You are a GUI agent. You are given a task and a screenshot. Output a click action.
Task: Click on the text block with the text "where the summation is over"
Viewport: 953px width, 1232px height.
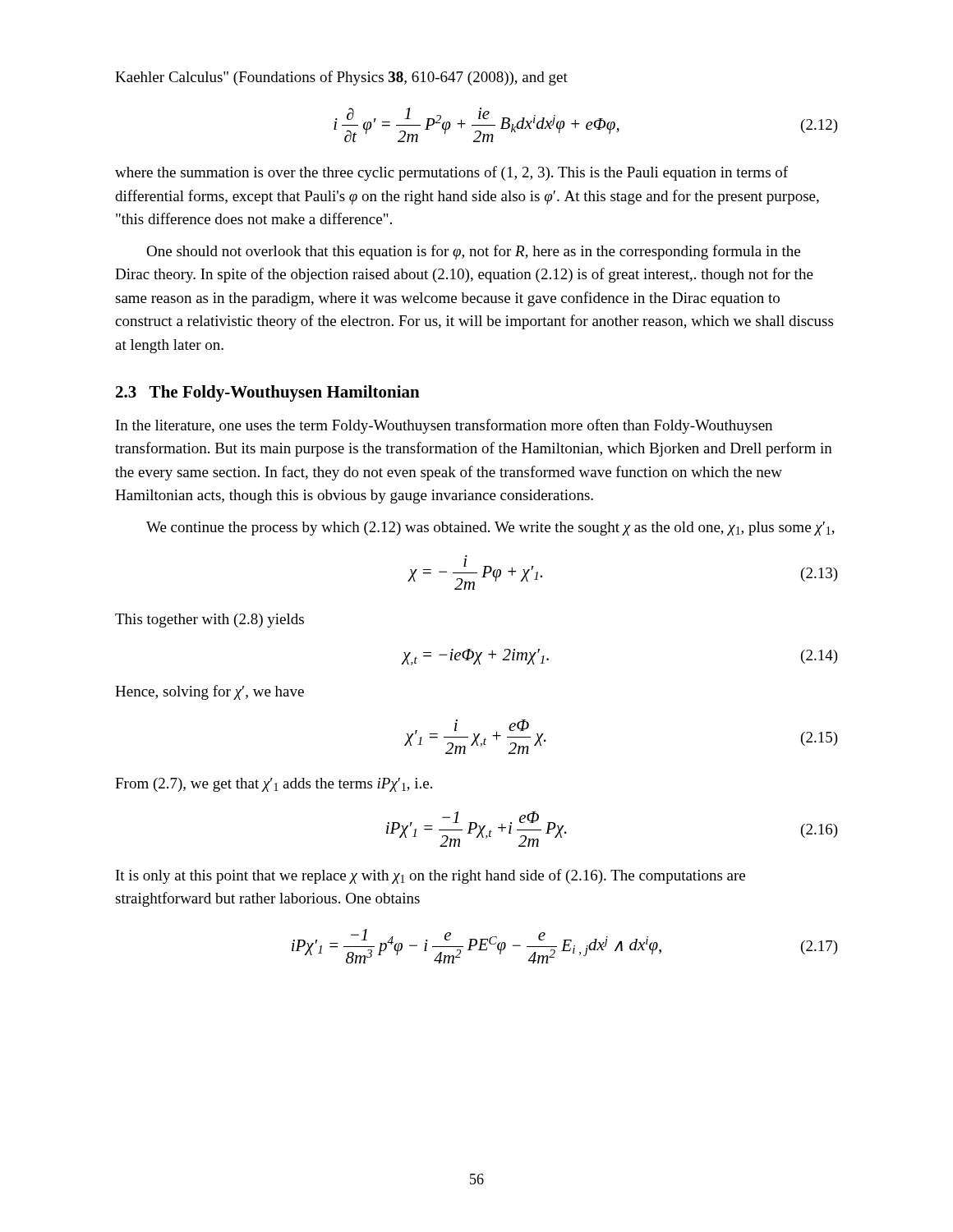[467, 196]
